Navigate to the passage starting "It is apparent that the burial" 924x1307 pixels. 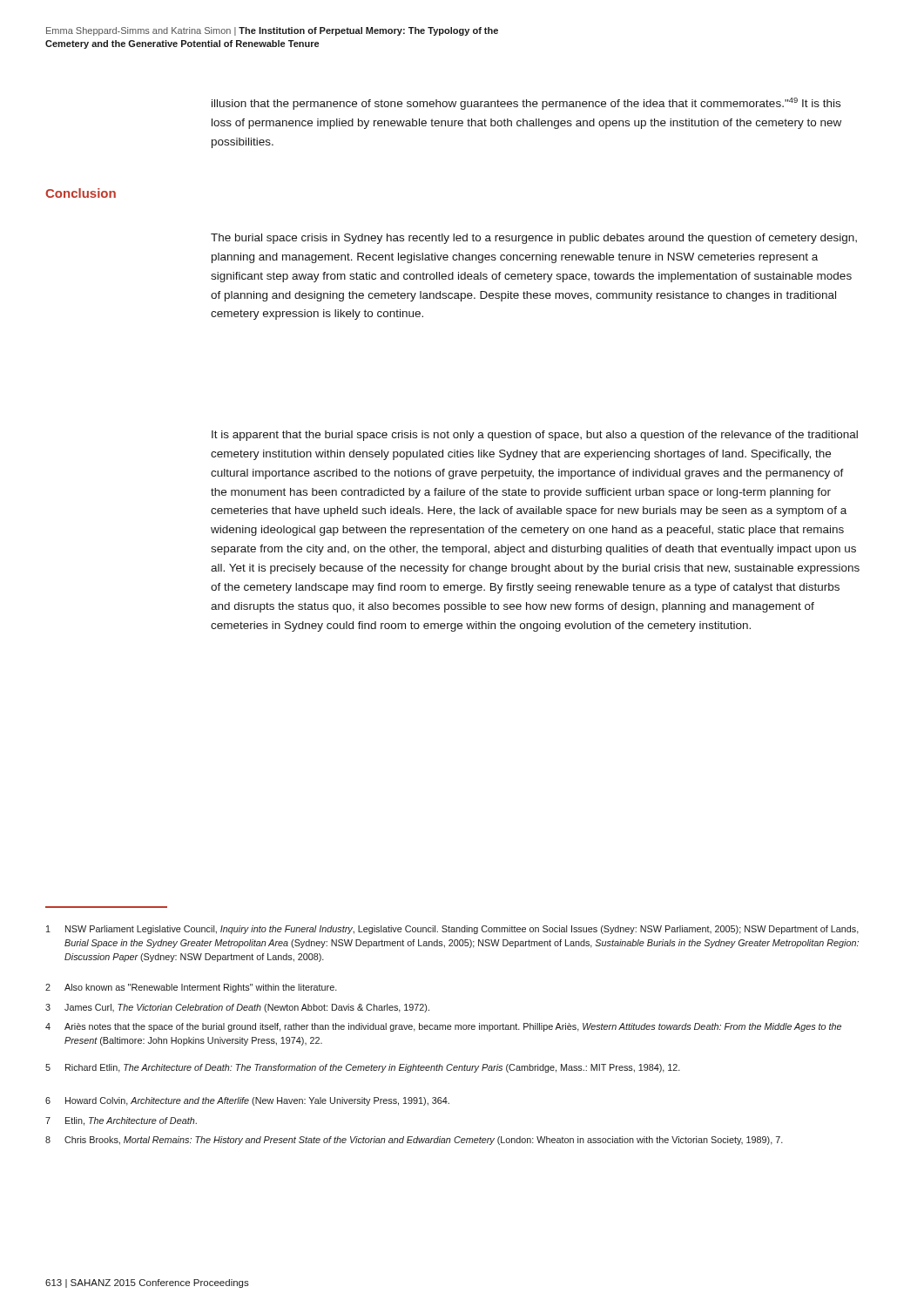coord(535,530)
